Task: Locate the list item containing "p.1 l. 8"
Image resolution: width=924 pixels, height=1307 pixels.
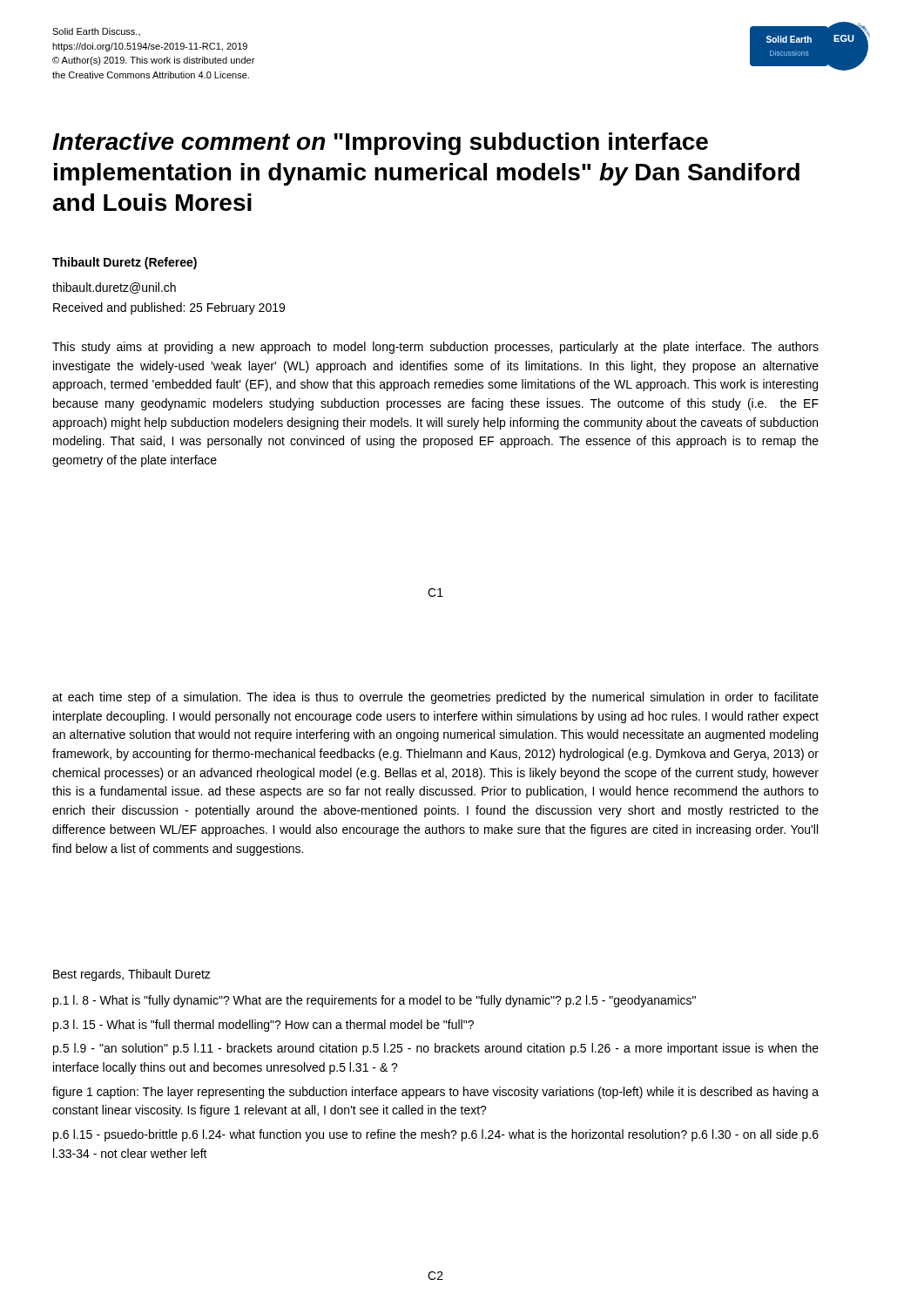Action: (x=435, y=1001)
